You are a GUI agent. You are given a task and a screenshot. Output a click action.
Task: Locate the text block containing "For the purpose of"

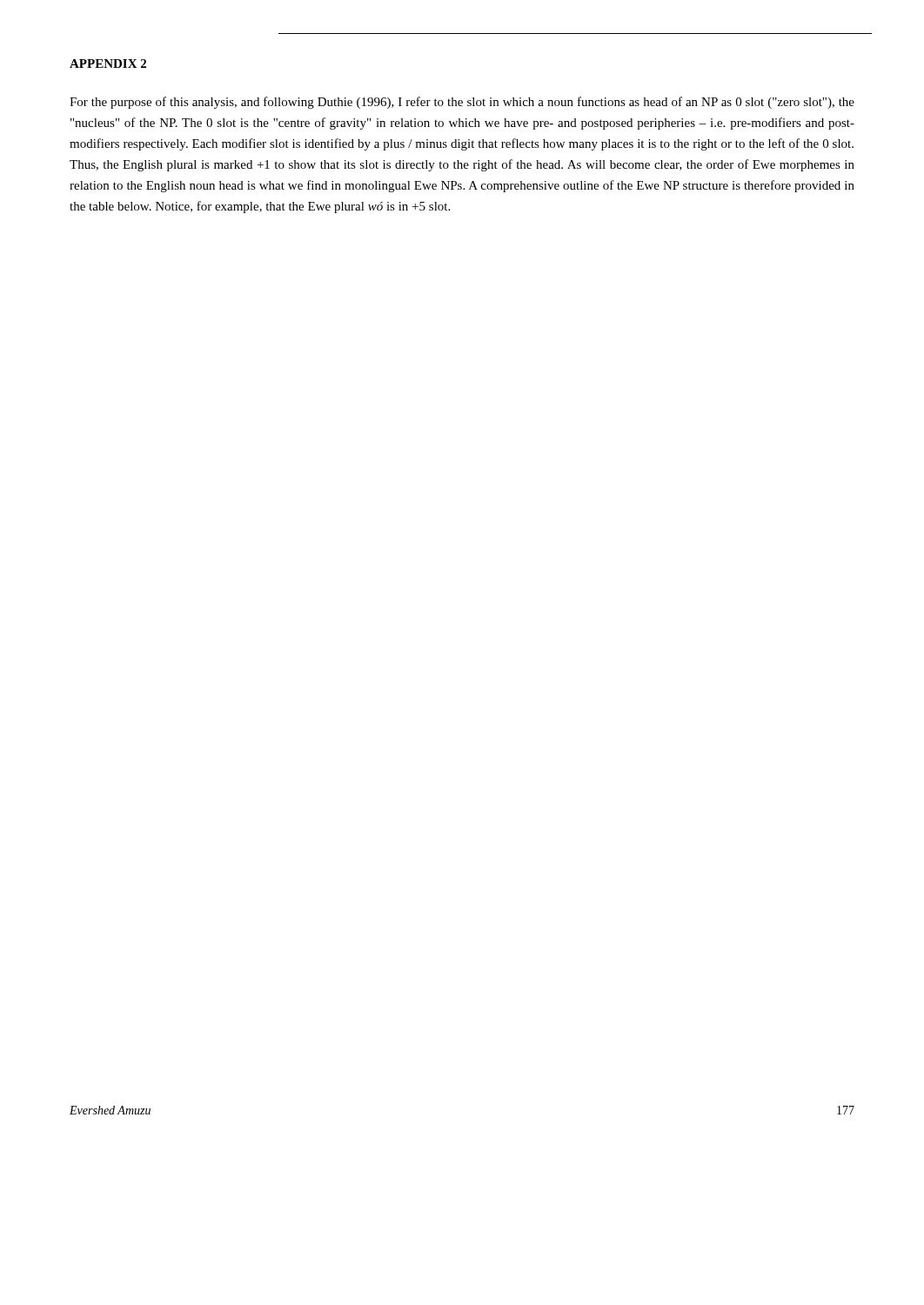462,154
